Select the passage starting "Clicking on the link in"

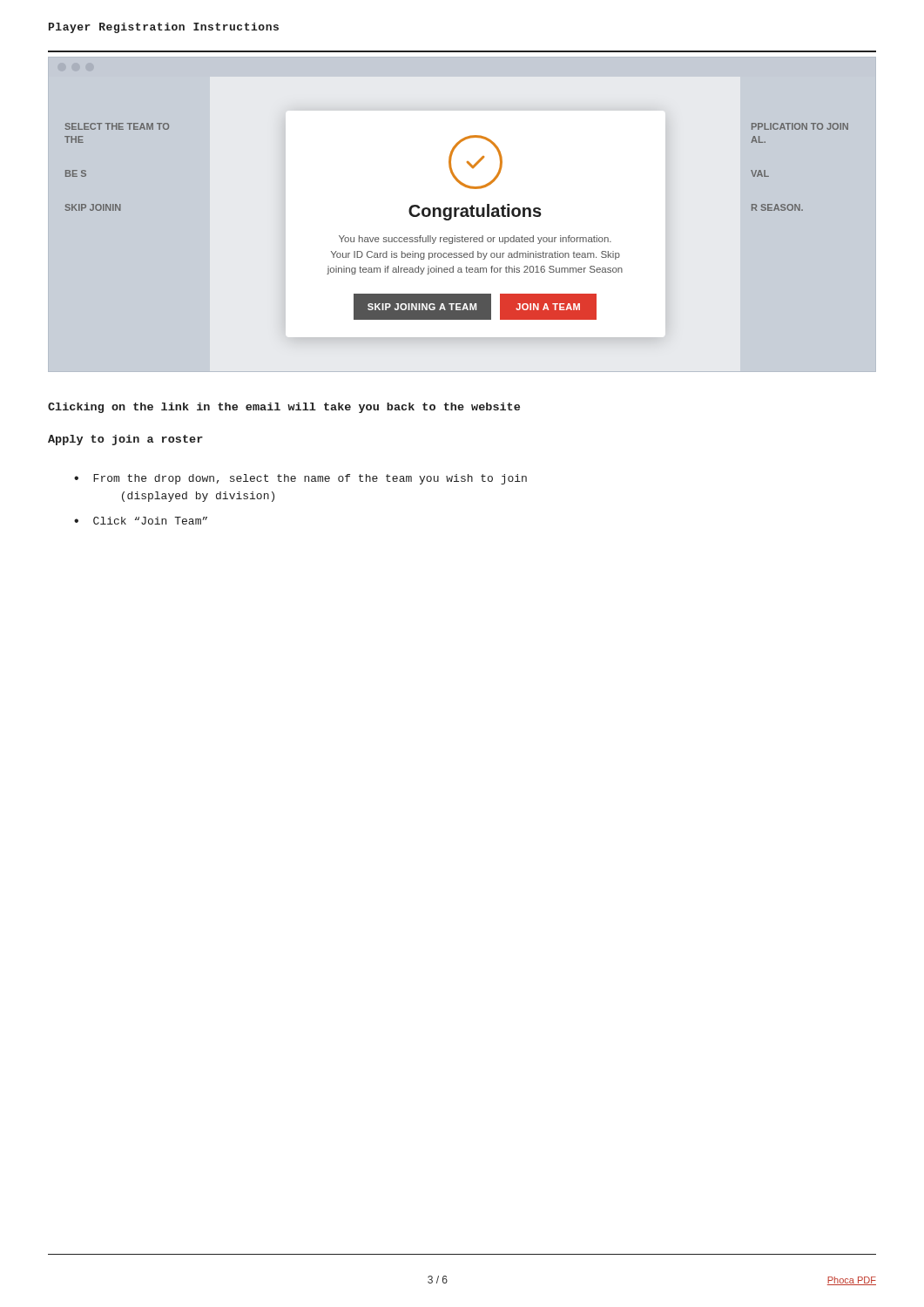click(x=284, y=407)
